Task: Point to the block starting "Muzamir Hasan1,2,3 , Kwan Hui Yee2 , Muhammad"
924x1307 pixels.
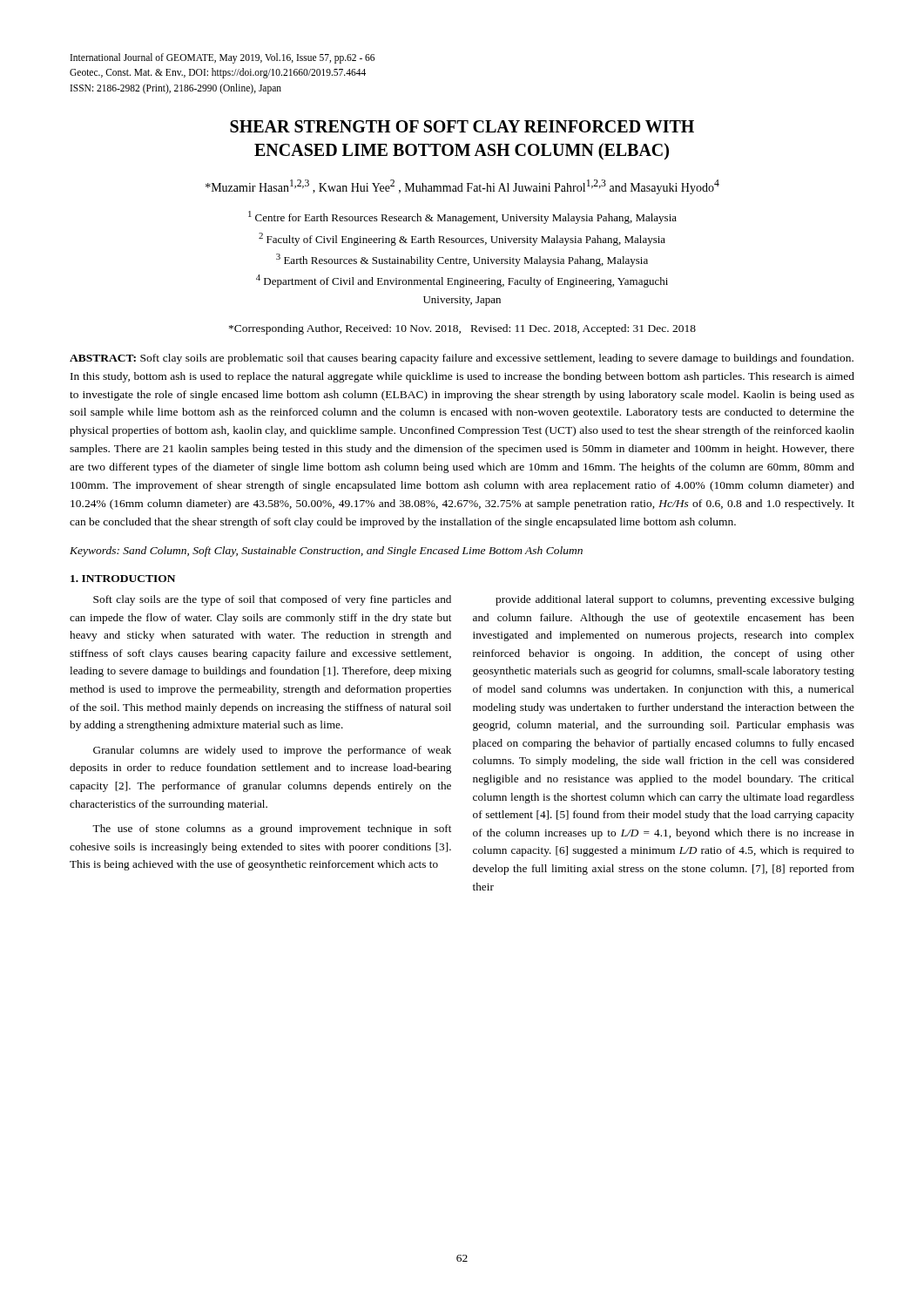Action: pyautogui.click(x=462, y=186)
